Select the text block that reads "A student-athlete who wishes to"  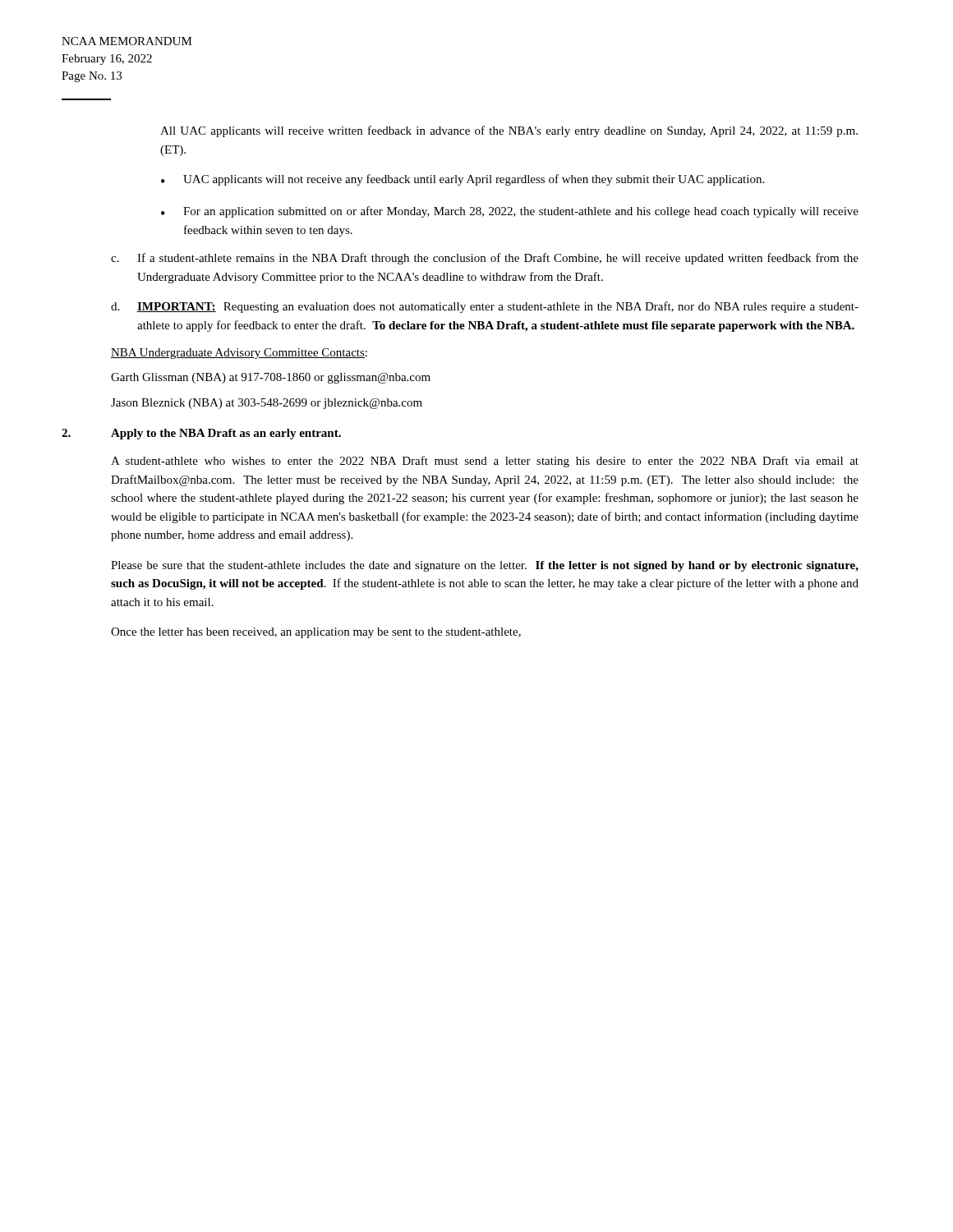click(x=485, y=498)
